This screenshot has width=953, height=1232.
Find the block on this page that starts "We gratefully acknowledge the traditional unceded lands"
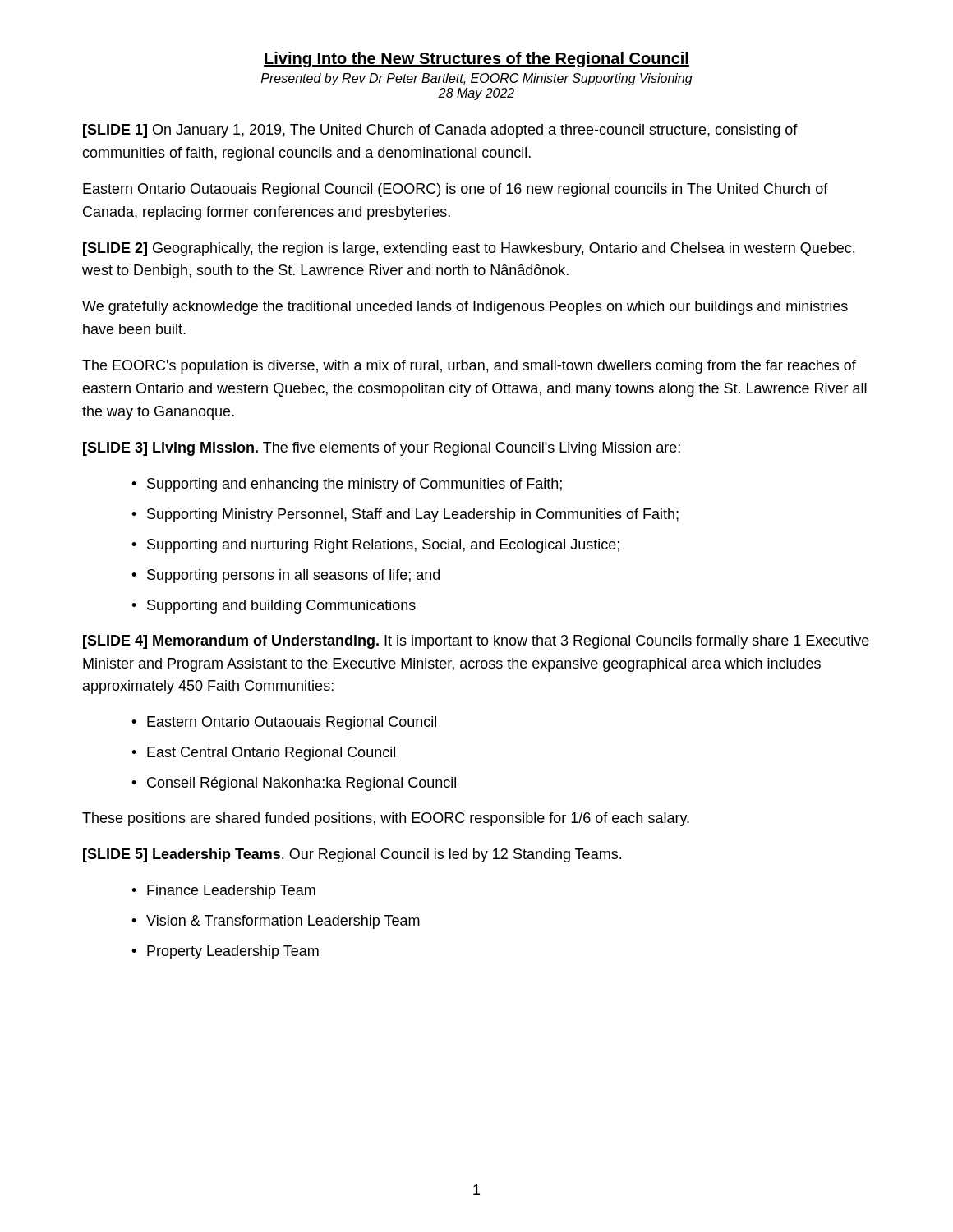click(x=465, y=318)
